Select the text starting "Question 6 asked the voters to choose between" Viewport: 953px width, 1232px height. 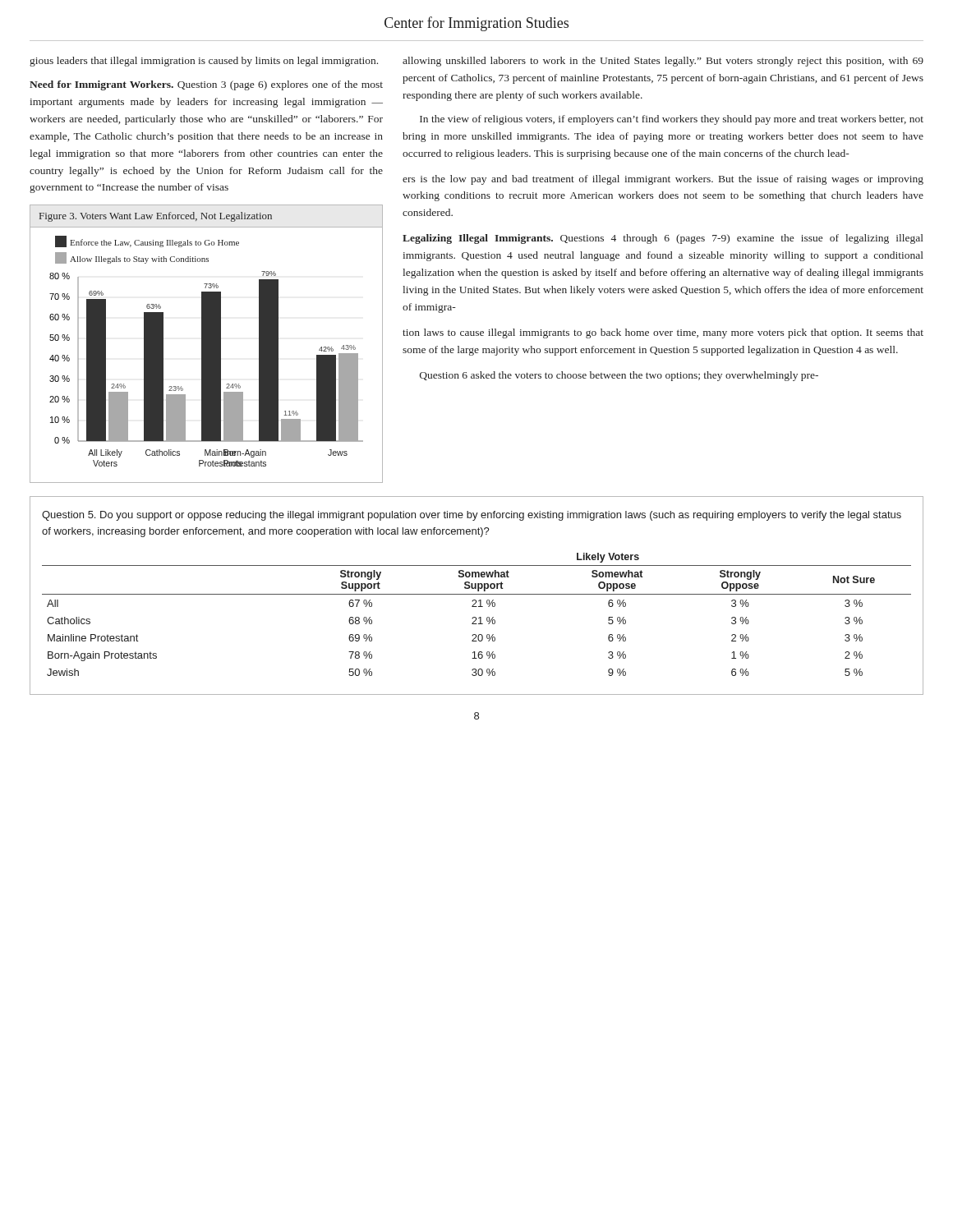pyautogui.click(x=611, y=375)
